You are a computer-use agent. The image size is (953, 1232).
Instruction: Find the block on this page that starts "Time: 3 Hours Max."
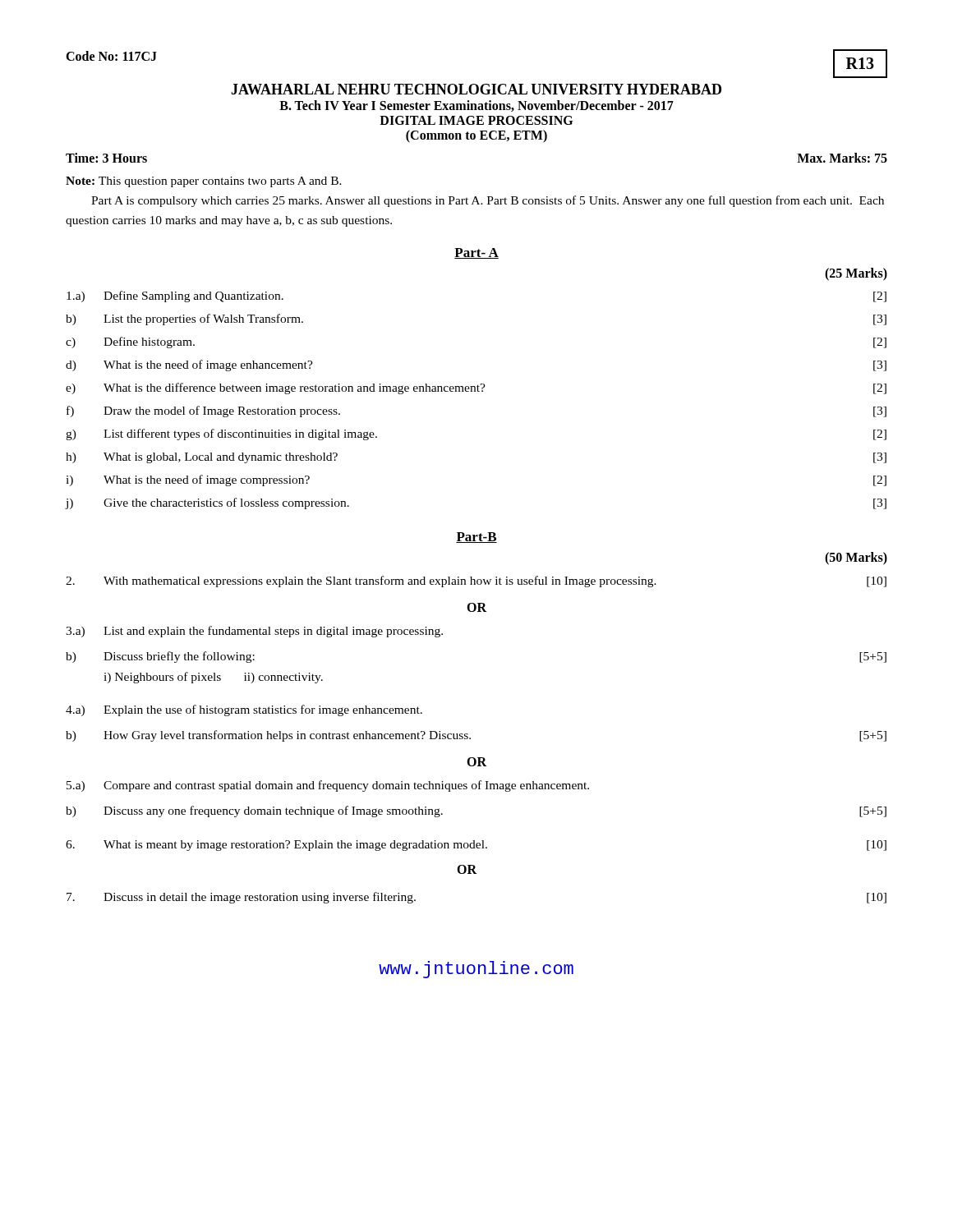(106, 157)
